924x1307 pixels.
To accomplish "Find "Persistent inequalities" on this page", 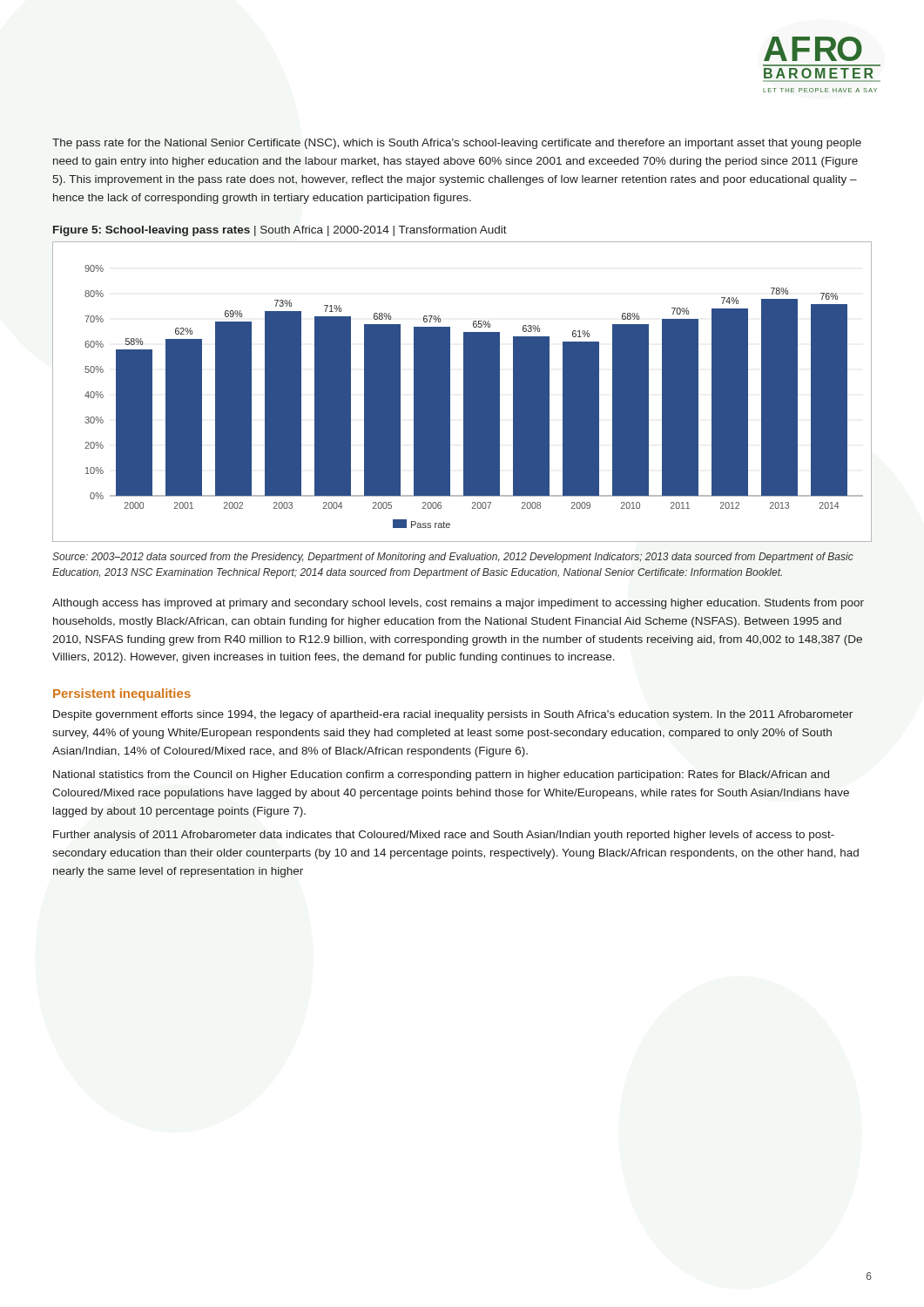I will click(122, 693).
